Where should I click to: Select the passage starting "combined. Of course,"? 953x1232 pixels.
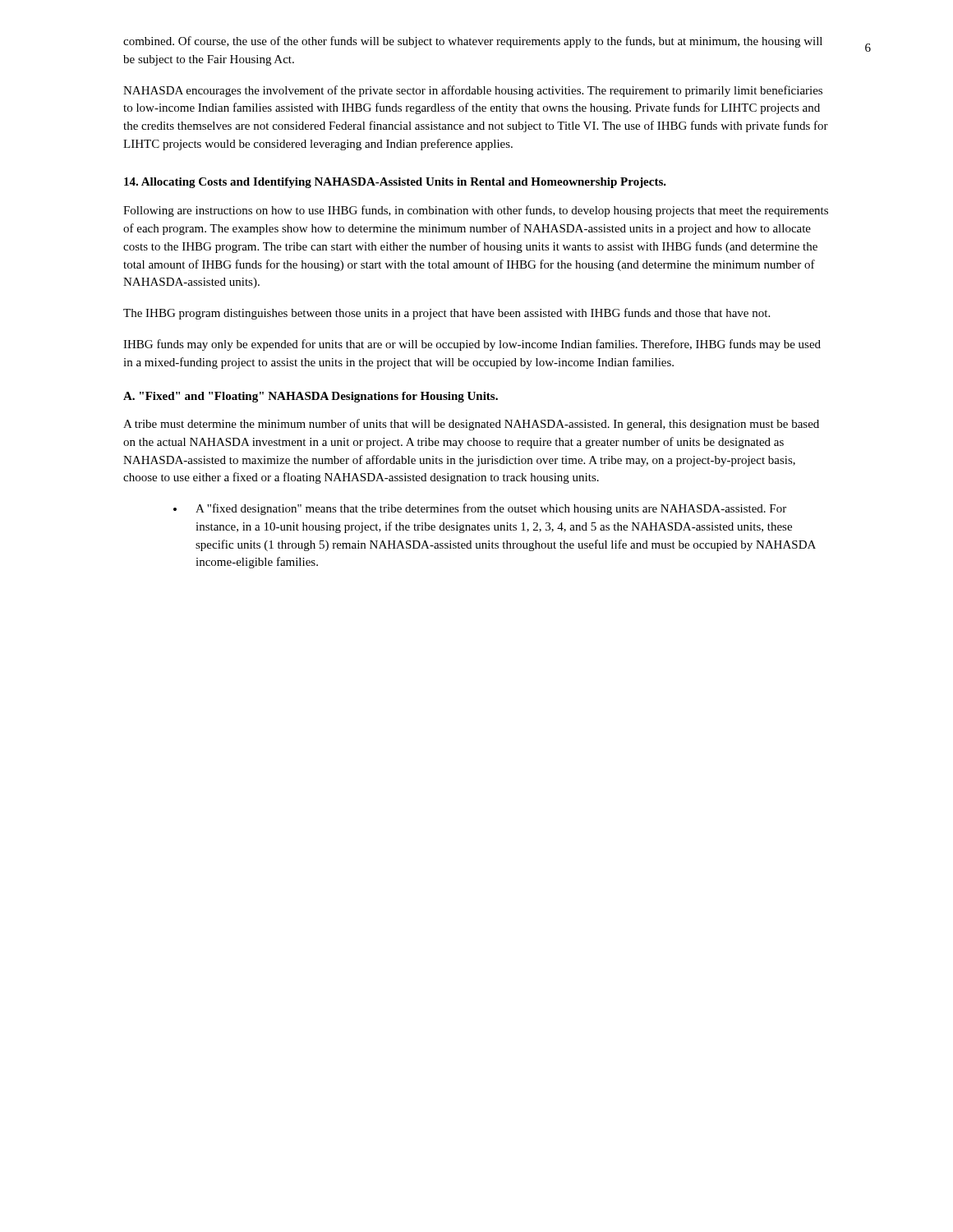(x=473, y=50)
